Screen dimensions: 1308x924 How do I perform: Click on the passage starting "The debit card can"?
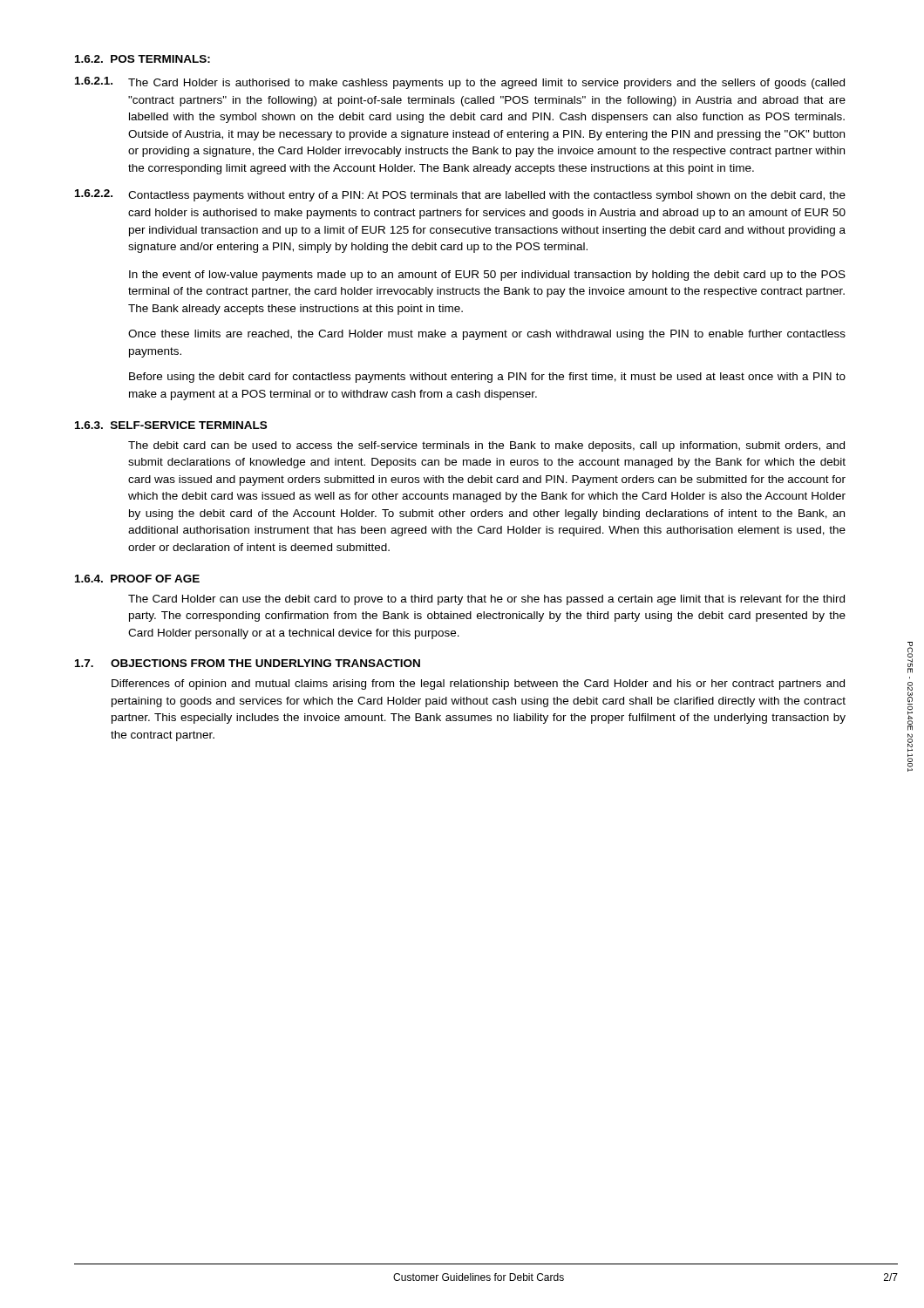click(487, 496)
